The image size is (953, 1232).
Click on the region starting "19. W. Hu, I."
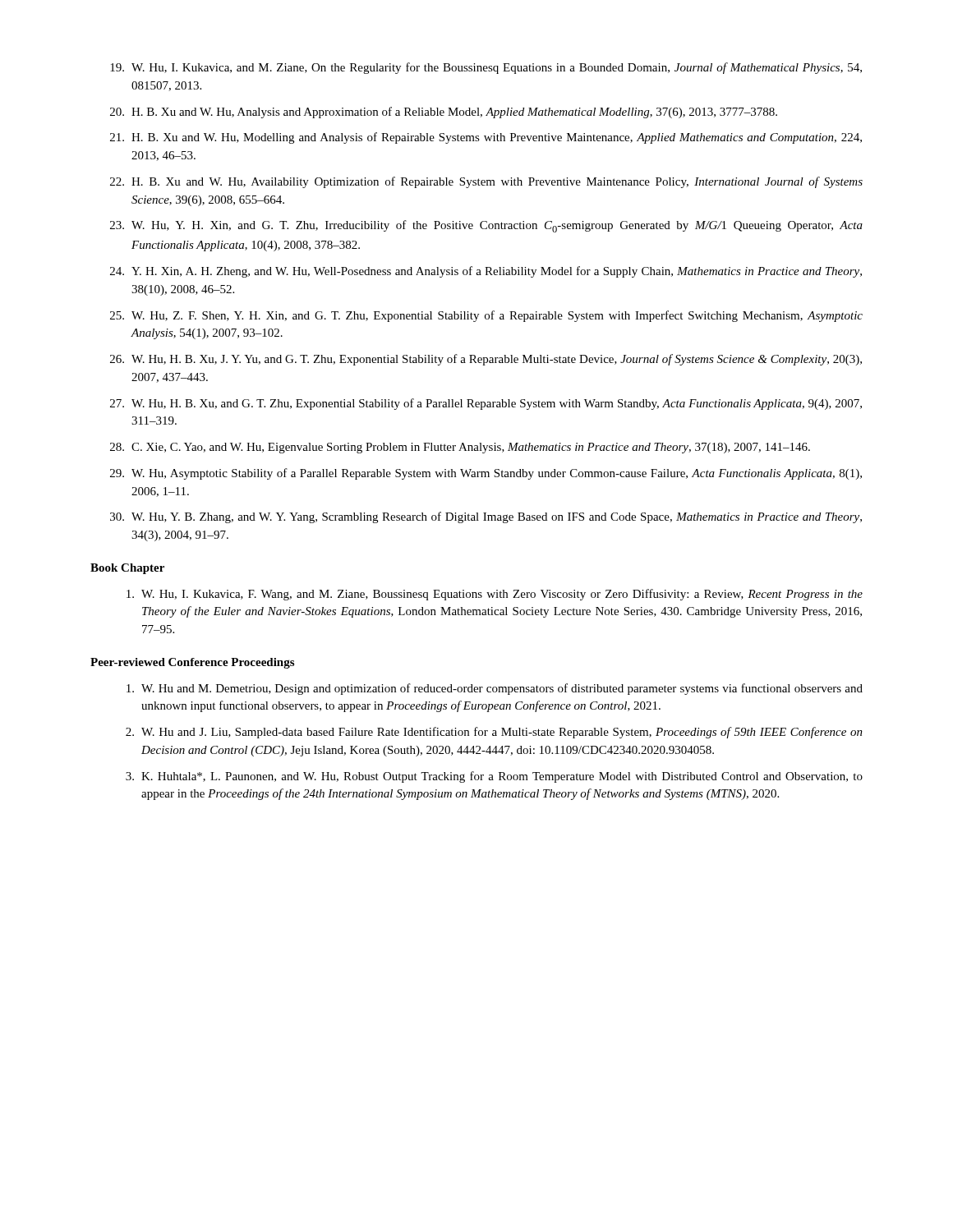(476, 77)
